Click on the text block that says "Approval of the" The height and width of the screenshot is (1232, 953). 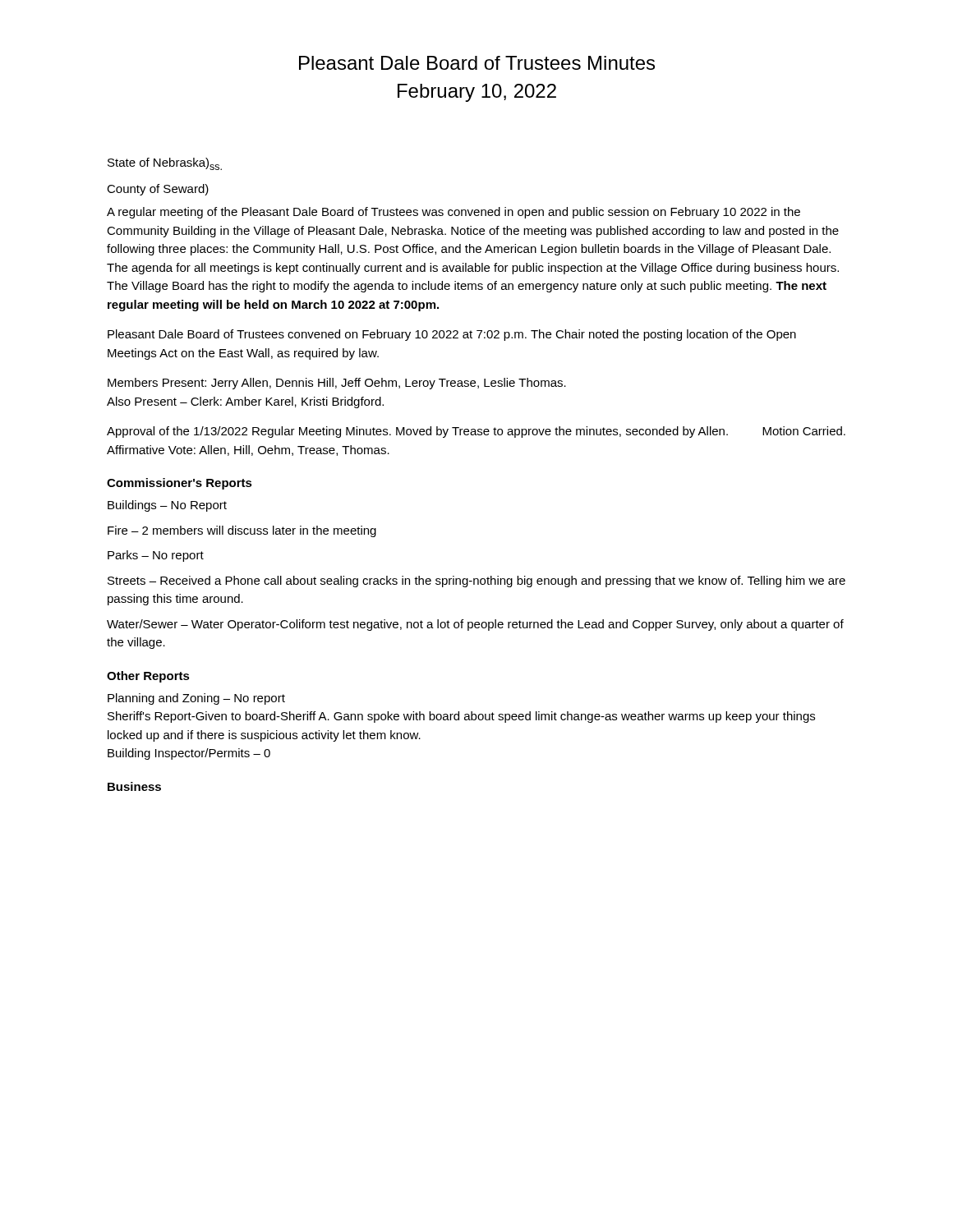click(476, 441)
